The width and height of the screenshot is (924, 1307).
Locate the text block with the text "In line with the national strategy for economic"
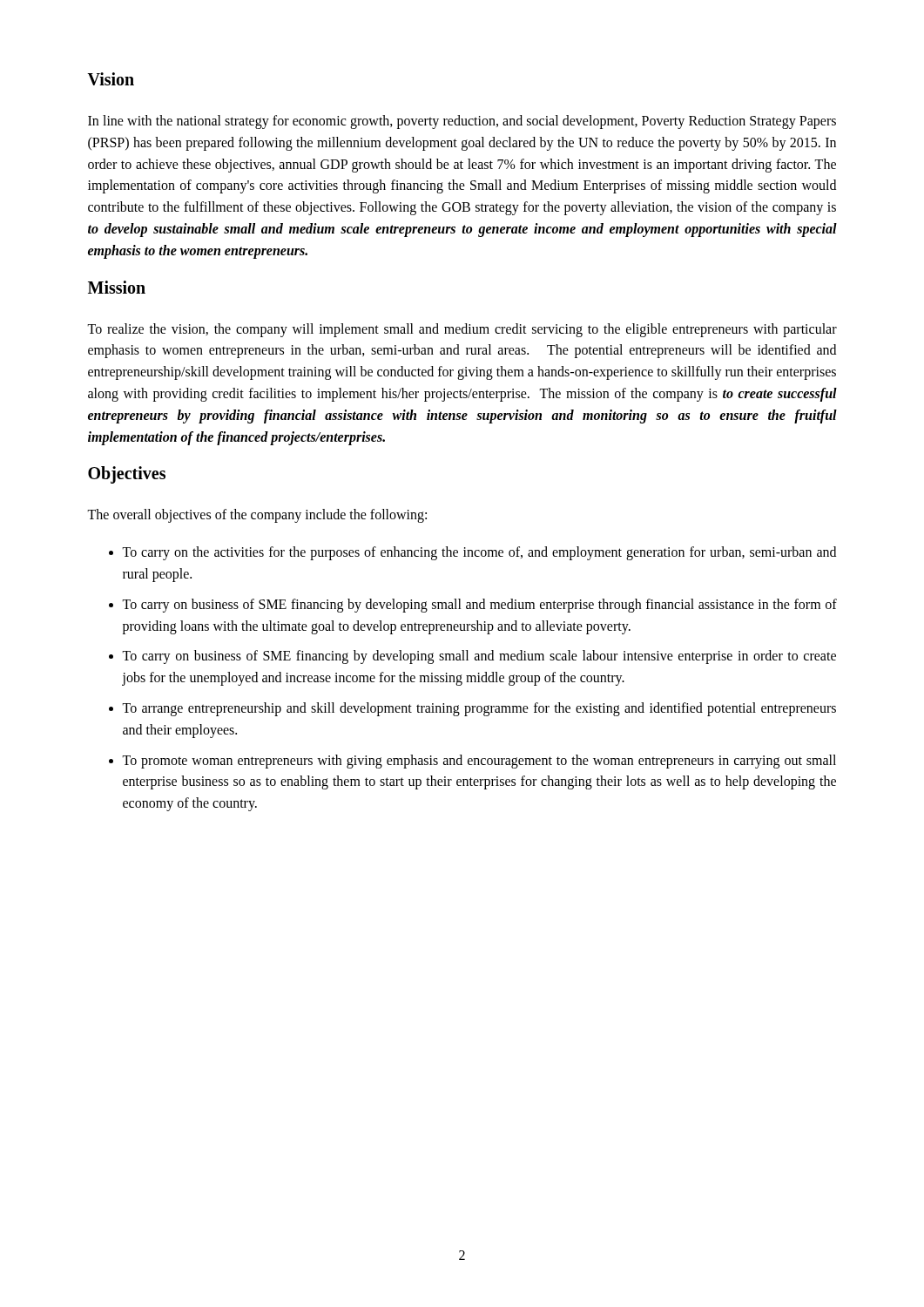[462, 186]
